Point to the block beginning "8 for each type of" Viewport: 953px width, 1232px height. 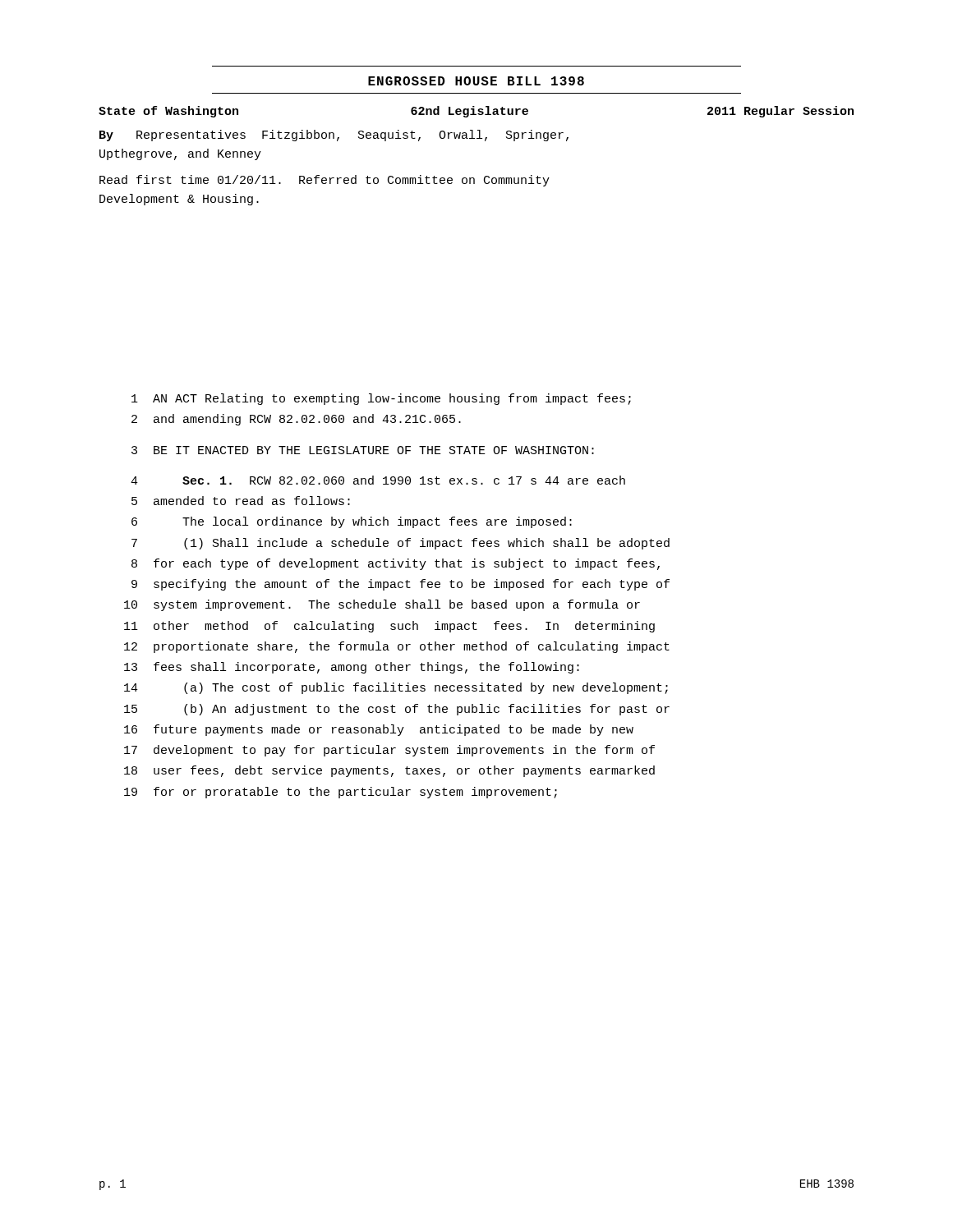point(476,565)
